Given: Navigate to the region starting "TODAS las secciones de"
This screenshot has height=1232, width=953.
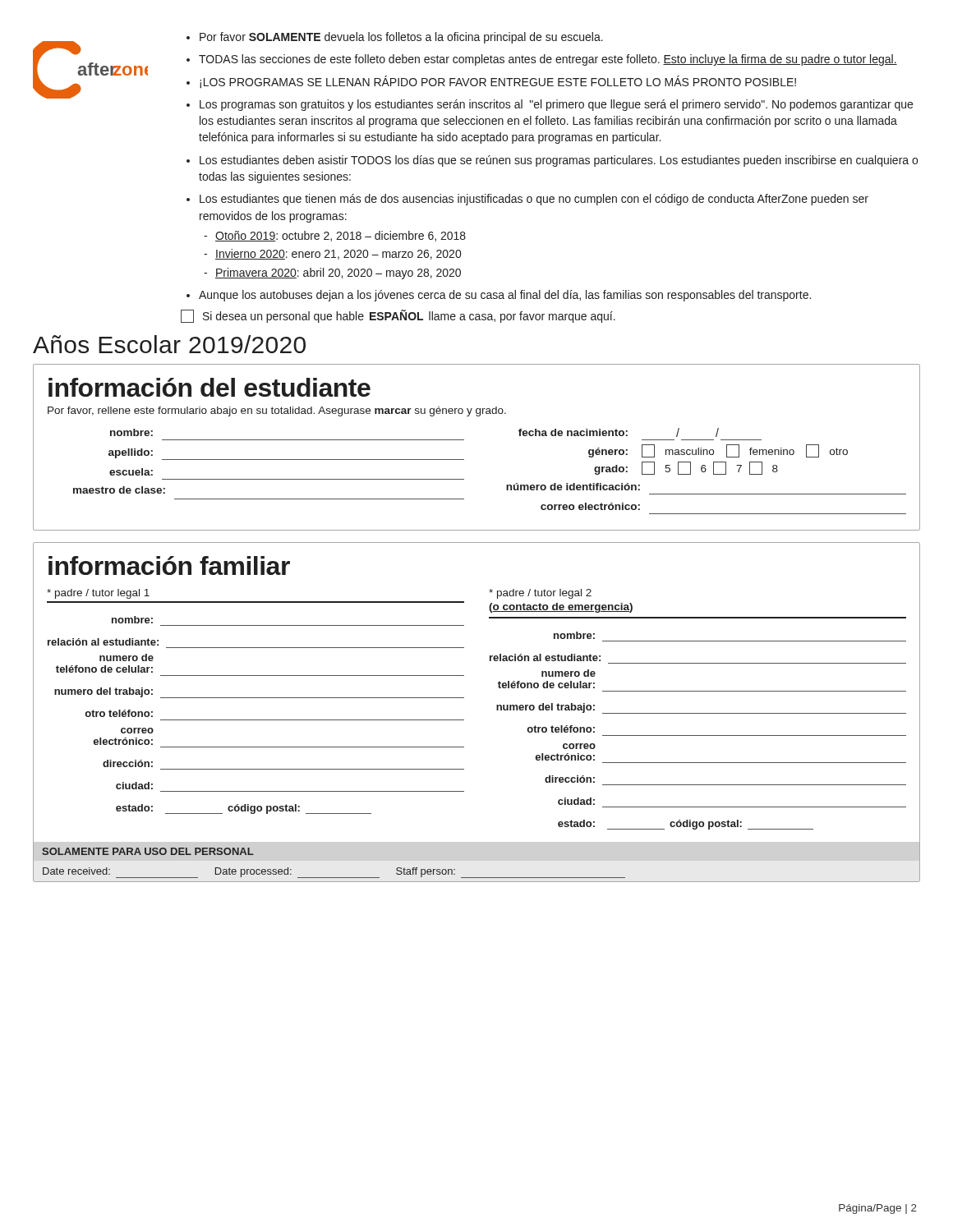Looking at the screenshot, I should [548, 59].
